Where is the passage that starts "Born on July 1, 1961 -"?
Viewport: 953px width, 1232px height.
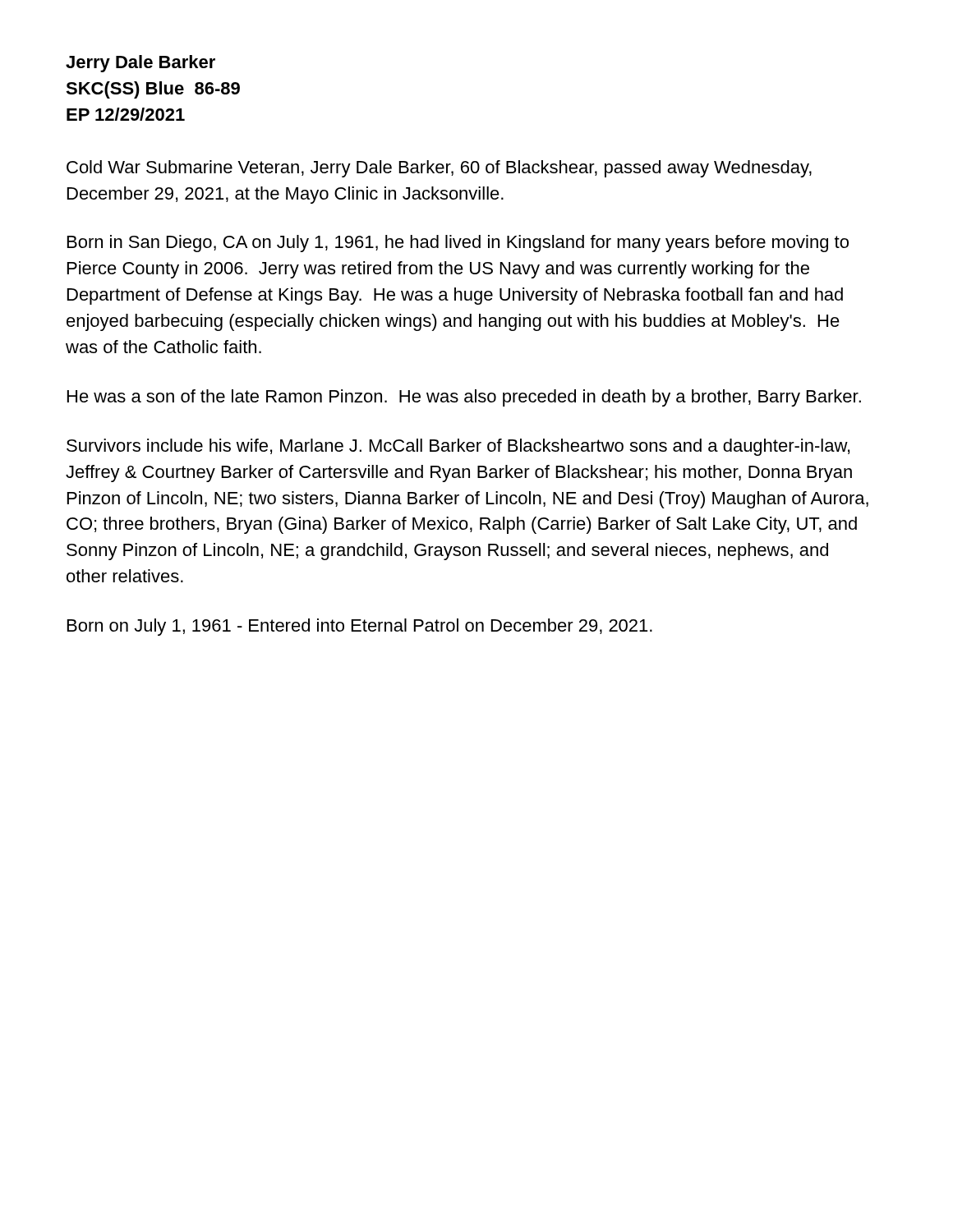[x=360, y=626]
